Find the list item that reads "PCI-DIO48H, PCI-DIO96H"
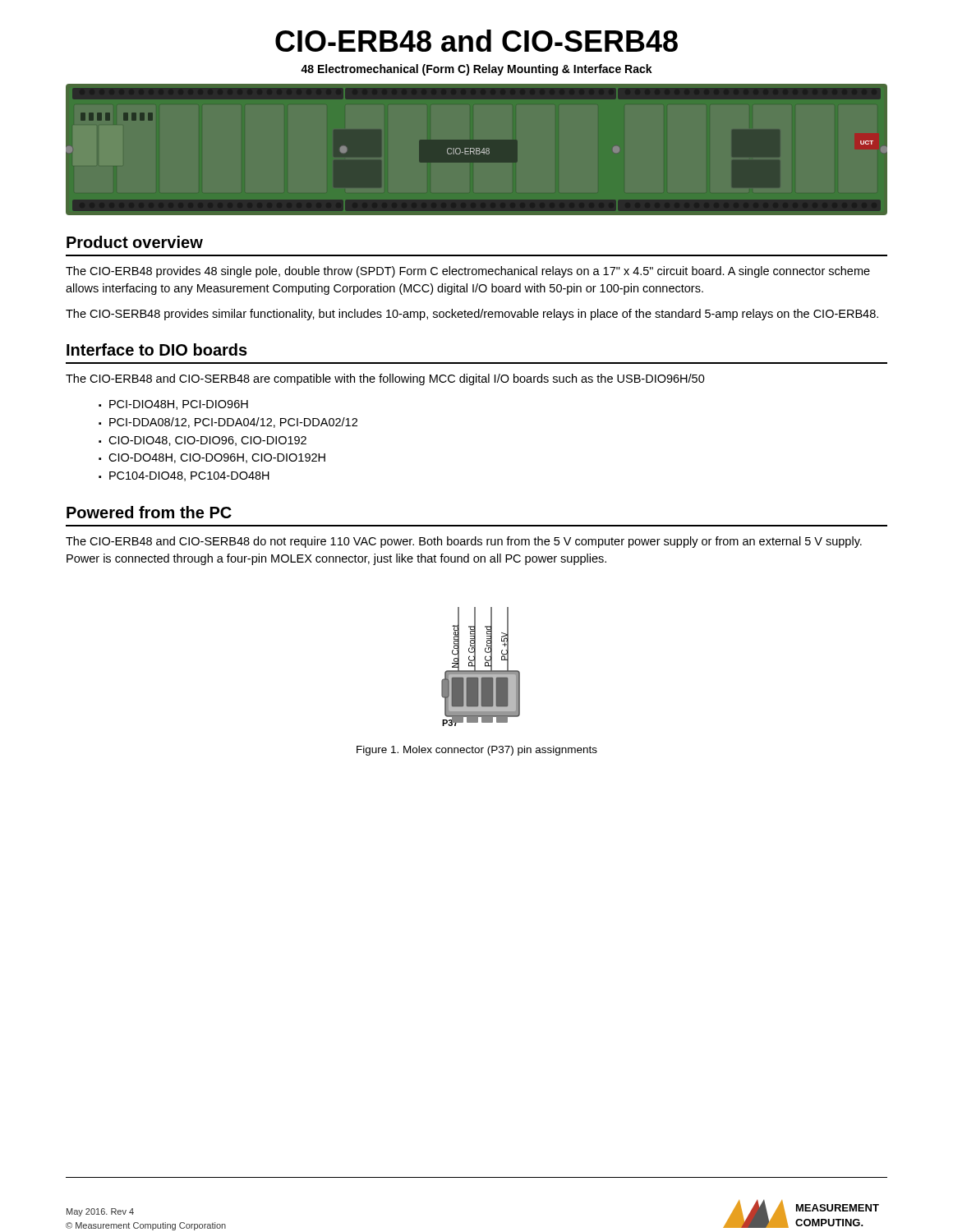The width and height of the screenshot is (953, 1232). pos(179,404)
